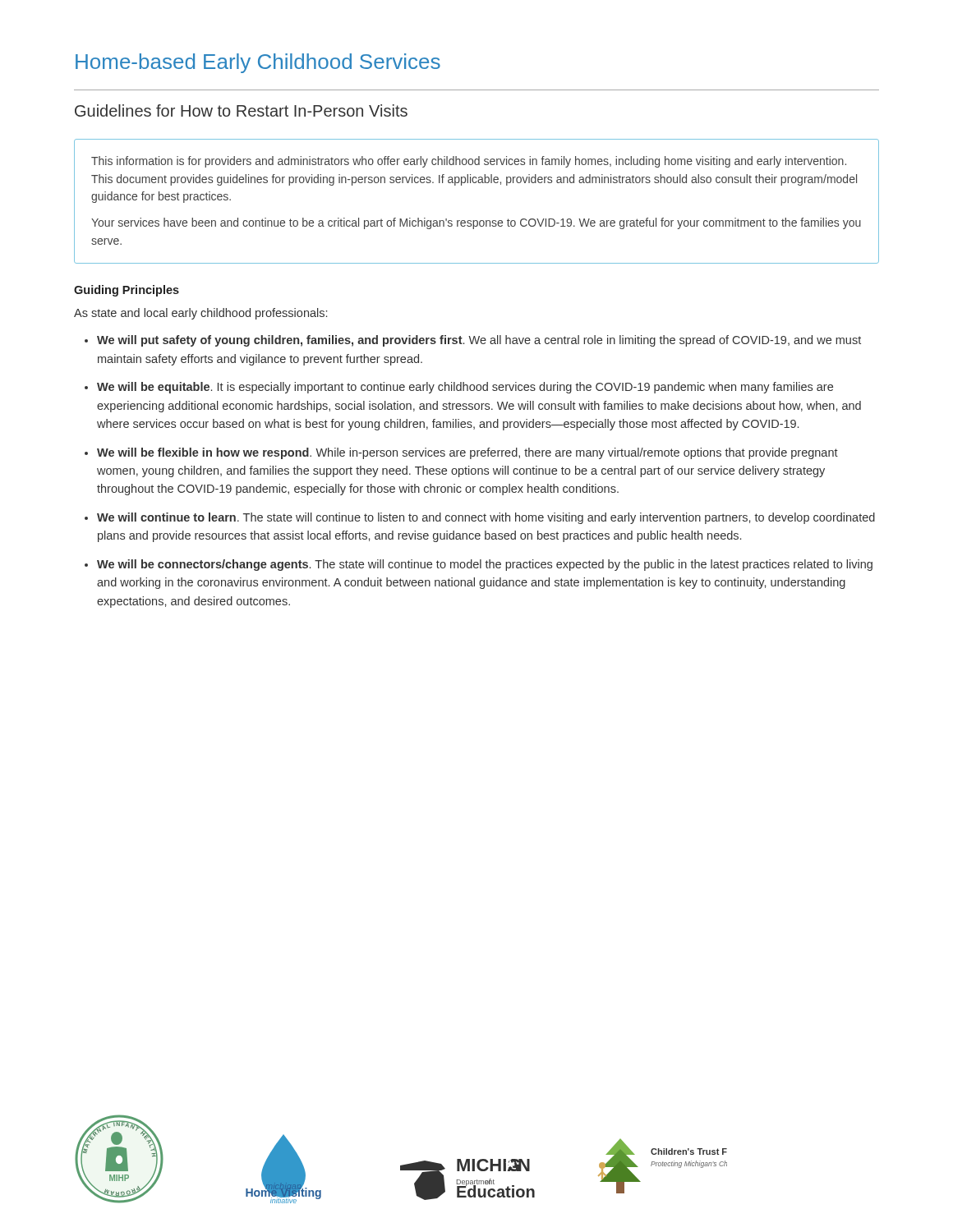953x1232 pixels.
Task: Click on the region starting "We will be flexible in"
Action: (467, 471)
